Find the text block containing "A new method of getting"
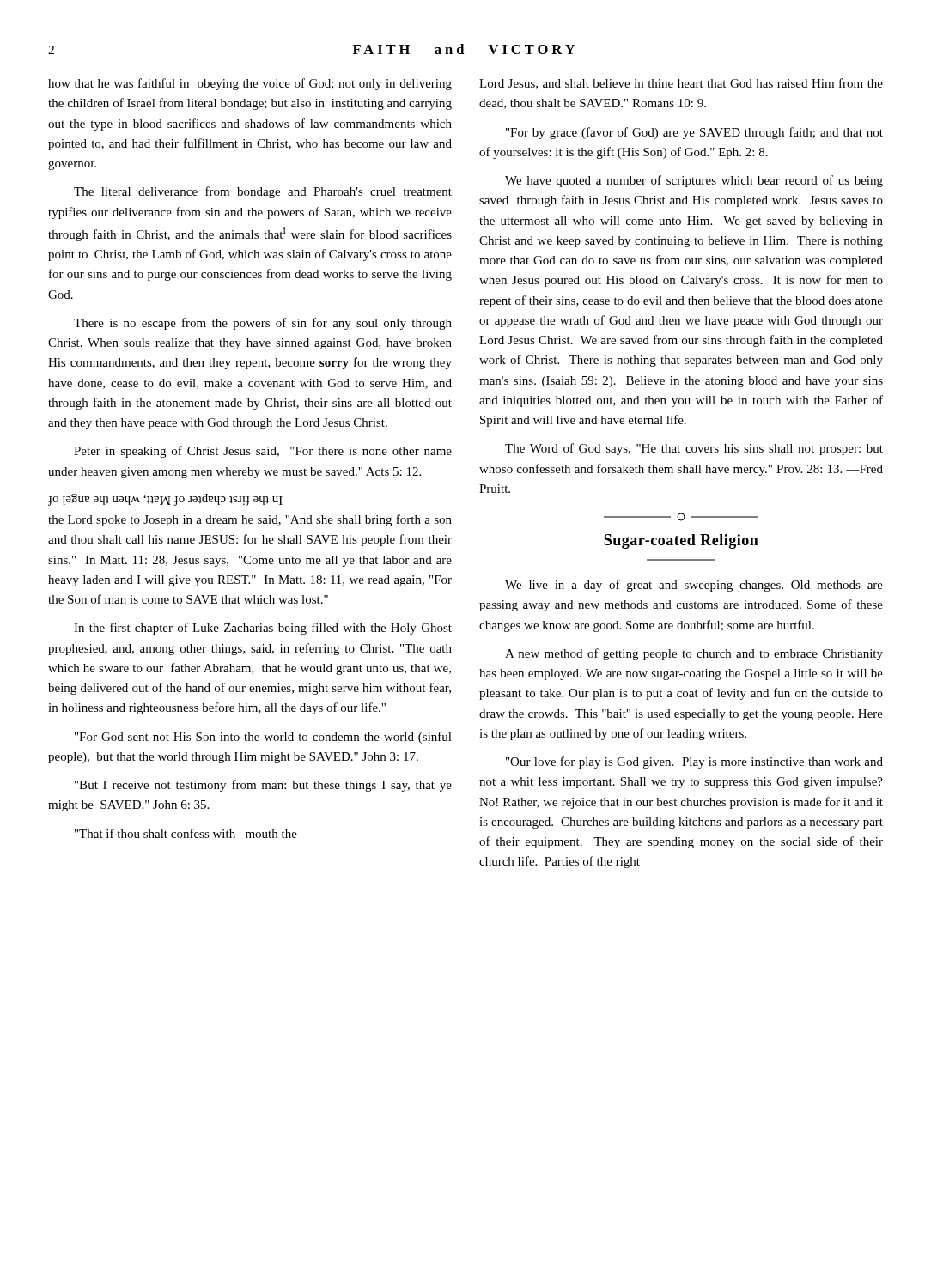Image resolution: width=931 pixels, height=1288 pixels. coord(681,694)
